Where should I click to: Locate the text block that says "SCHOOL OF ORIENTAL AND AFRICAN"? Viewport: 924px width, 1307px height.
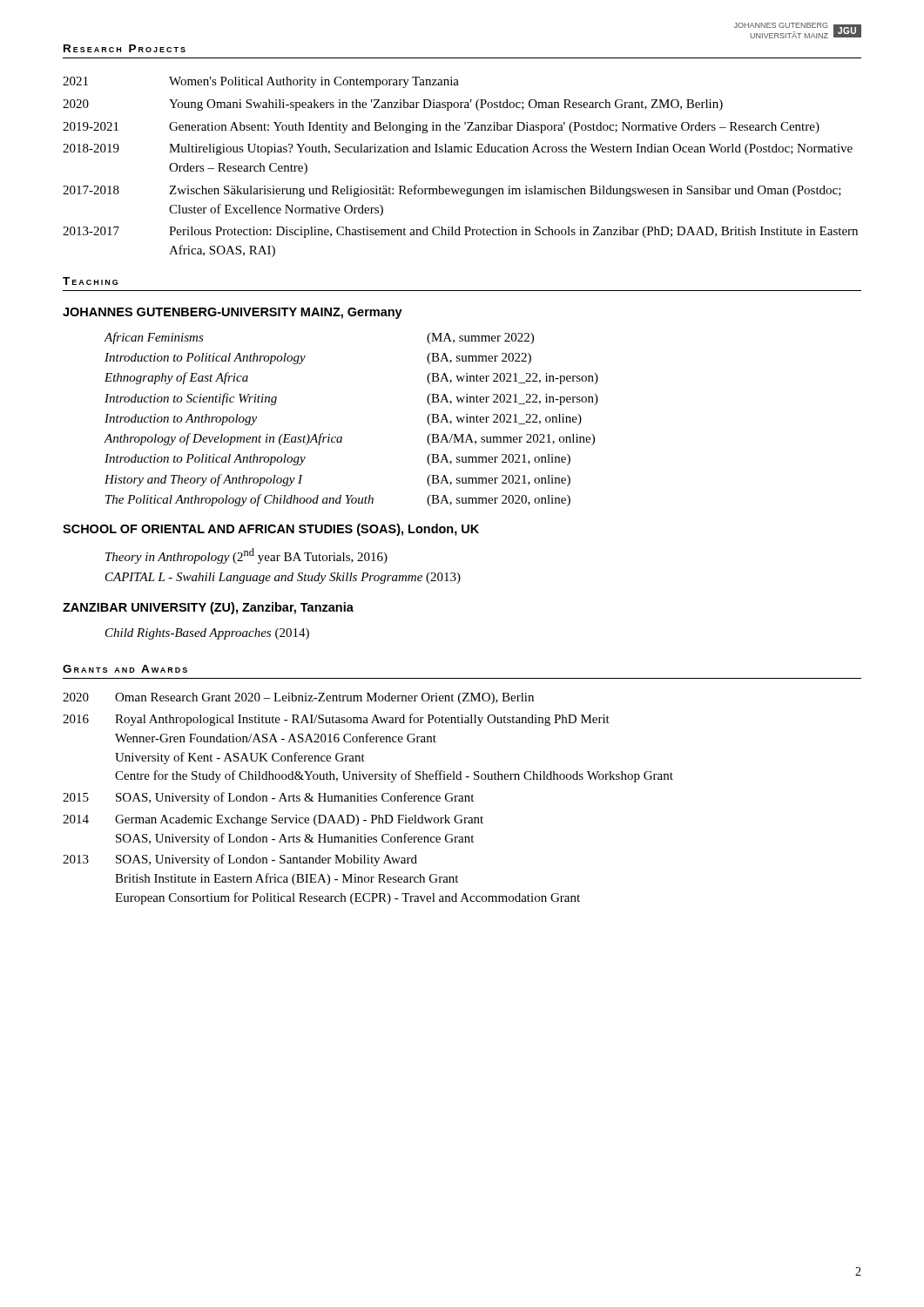click(271, 529)
